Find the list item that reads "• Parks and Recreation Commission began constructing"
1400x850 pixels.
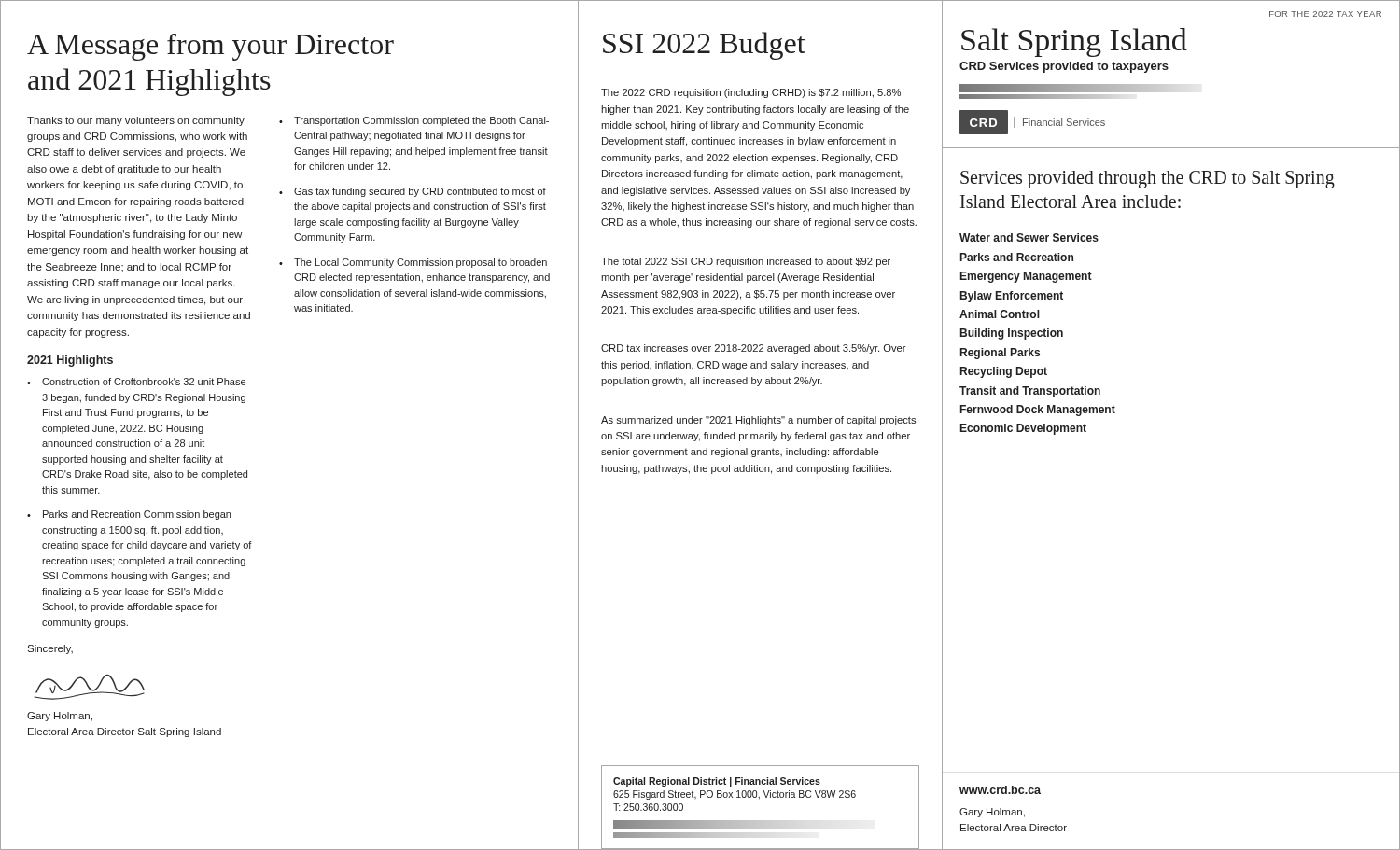click(x=140, y=568)
